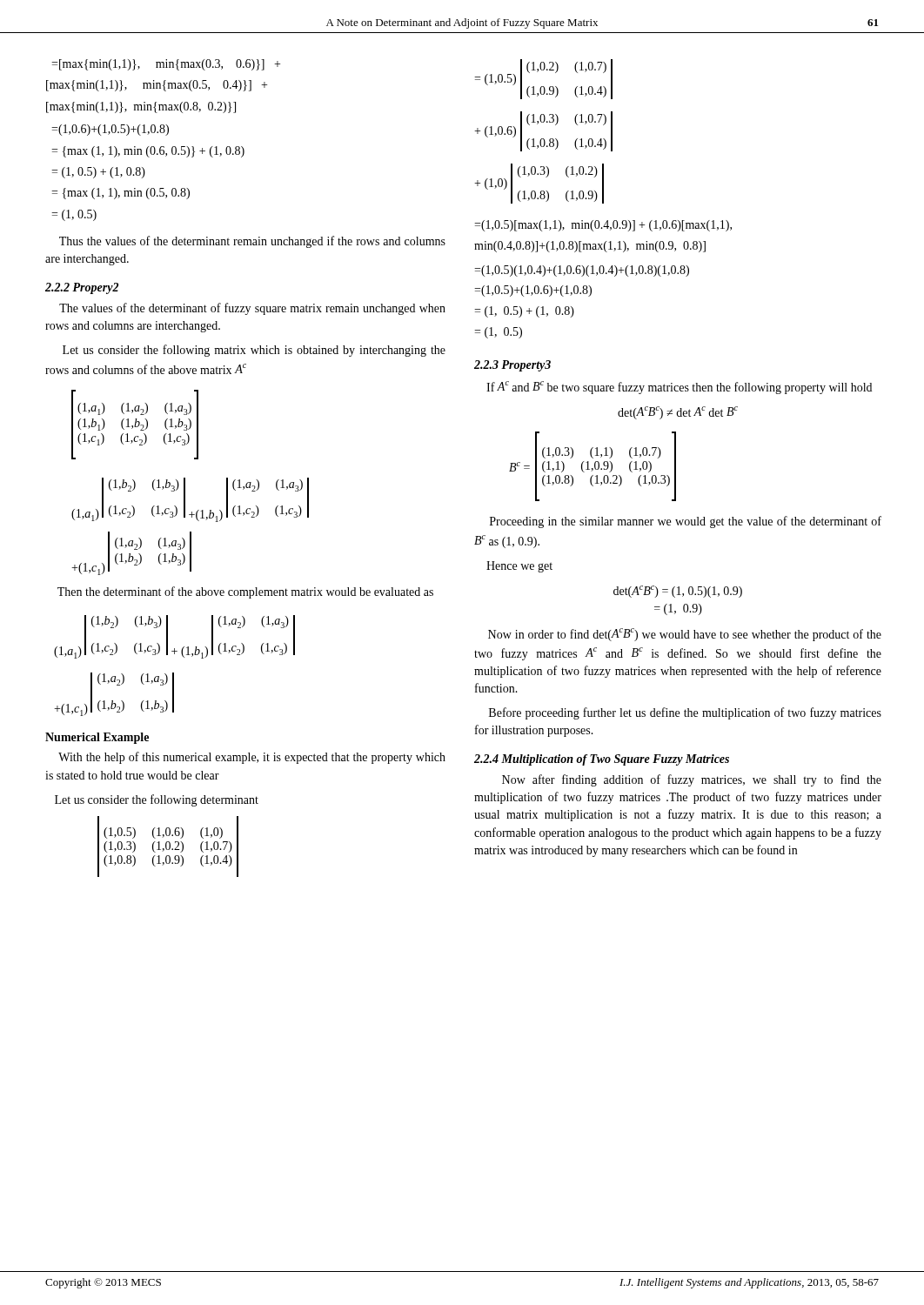The height and width of the screenshot is (1305, 924).
Task: Locate the region starting "2.2.2 Propery2"
Action: pos(82,287)
